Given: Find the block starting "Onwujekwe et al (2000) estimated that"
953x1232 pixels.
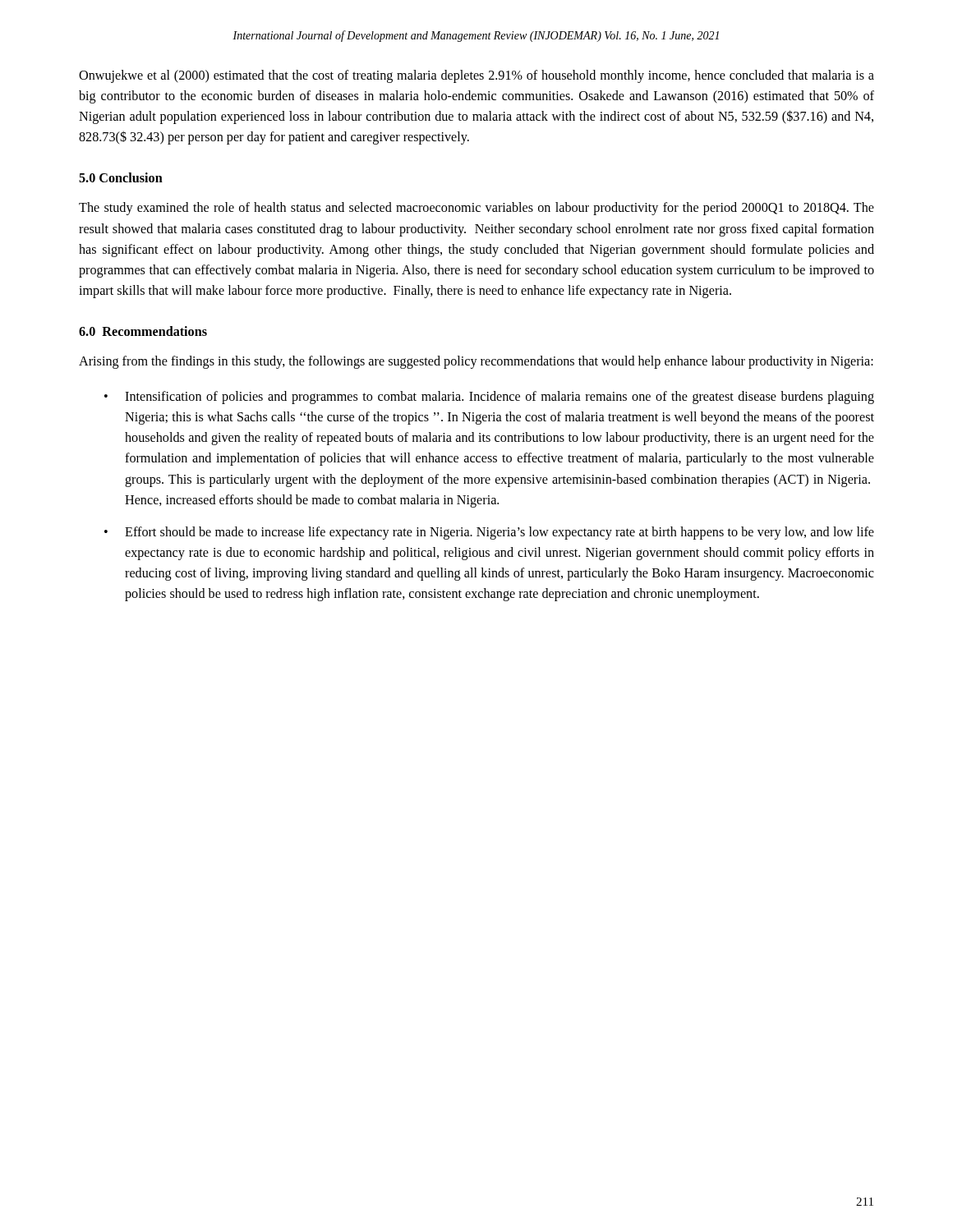Looking at the screenshot, I should (476, 107).
